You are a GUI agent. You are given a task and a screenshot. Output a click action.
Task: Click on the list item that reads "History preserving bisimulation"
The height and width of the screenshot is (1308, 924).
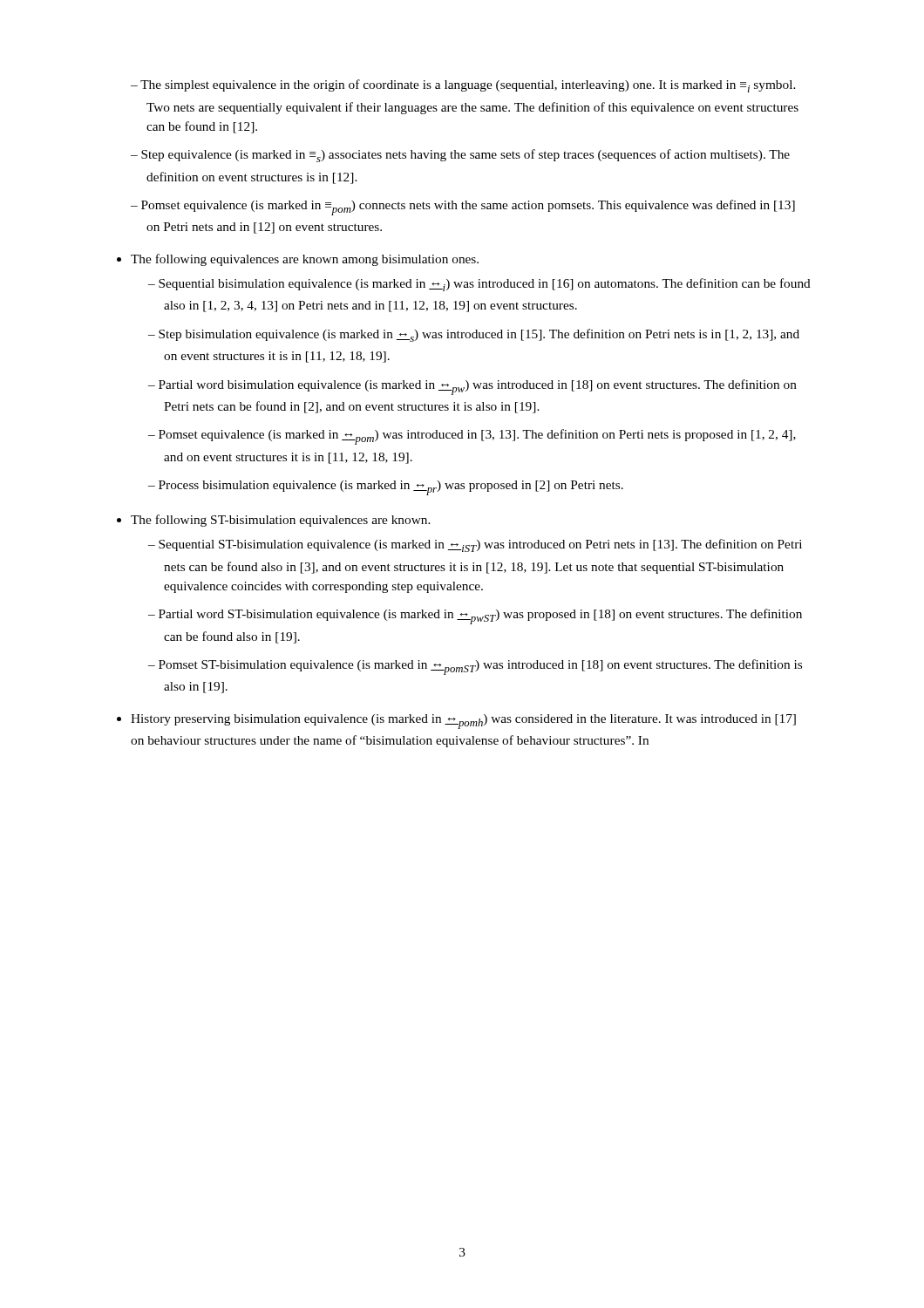pos(464,729)
